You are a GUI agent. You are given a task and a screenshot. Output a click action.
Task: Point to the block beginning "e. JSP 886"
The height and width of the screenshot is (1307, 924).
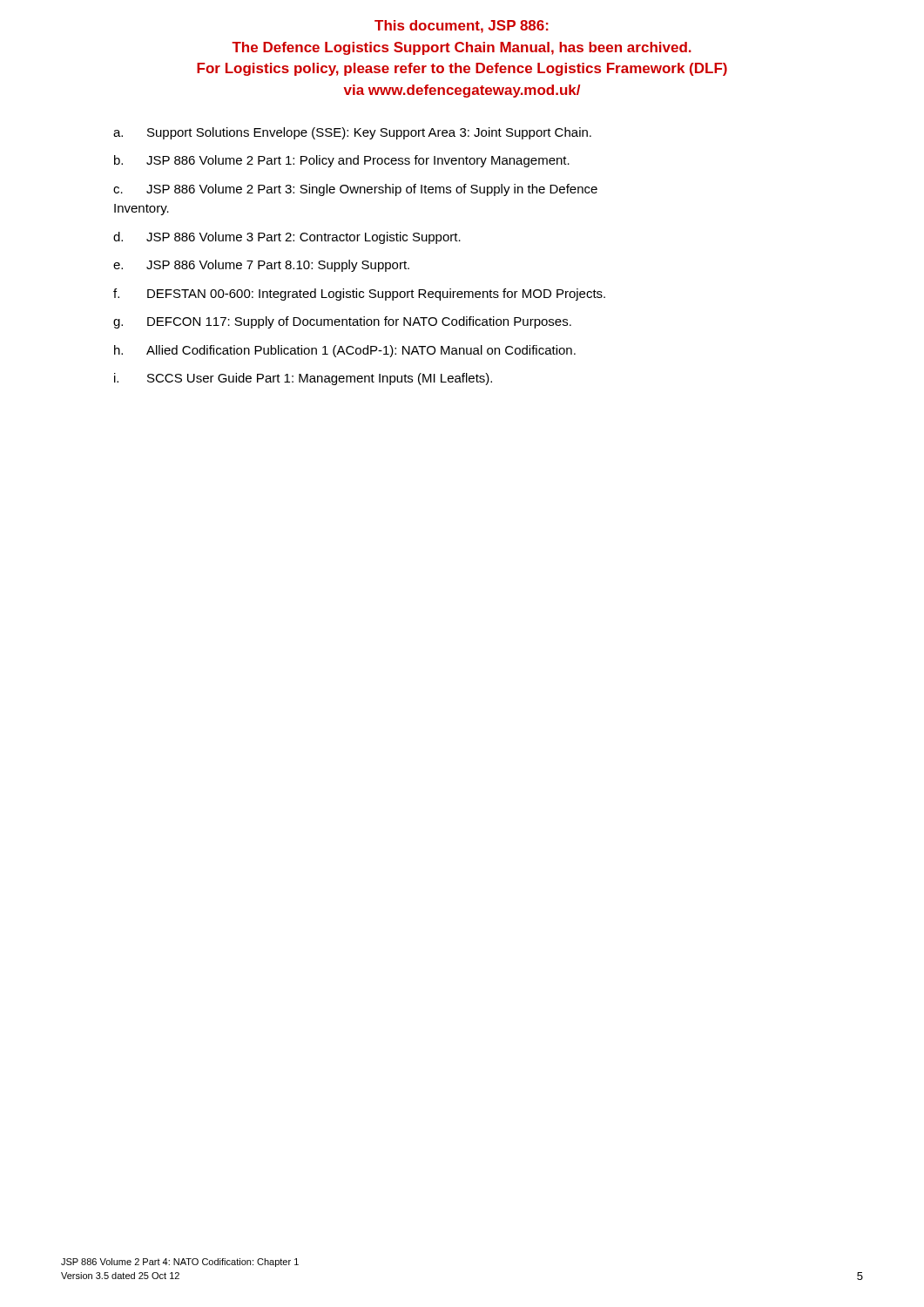261,266
